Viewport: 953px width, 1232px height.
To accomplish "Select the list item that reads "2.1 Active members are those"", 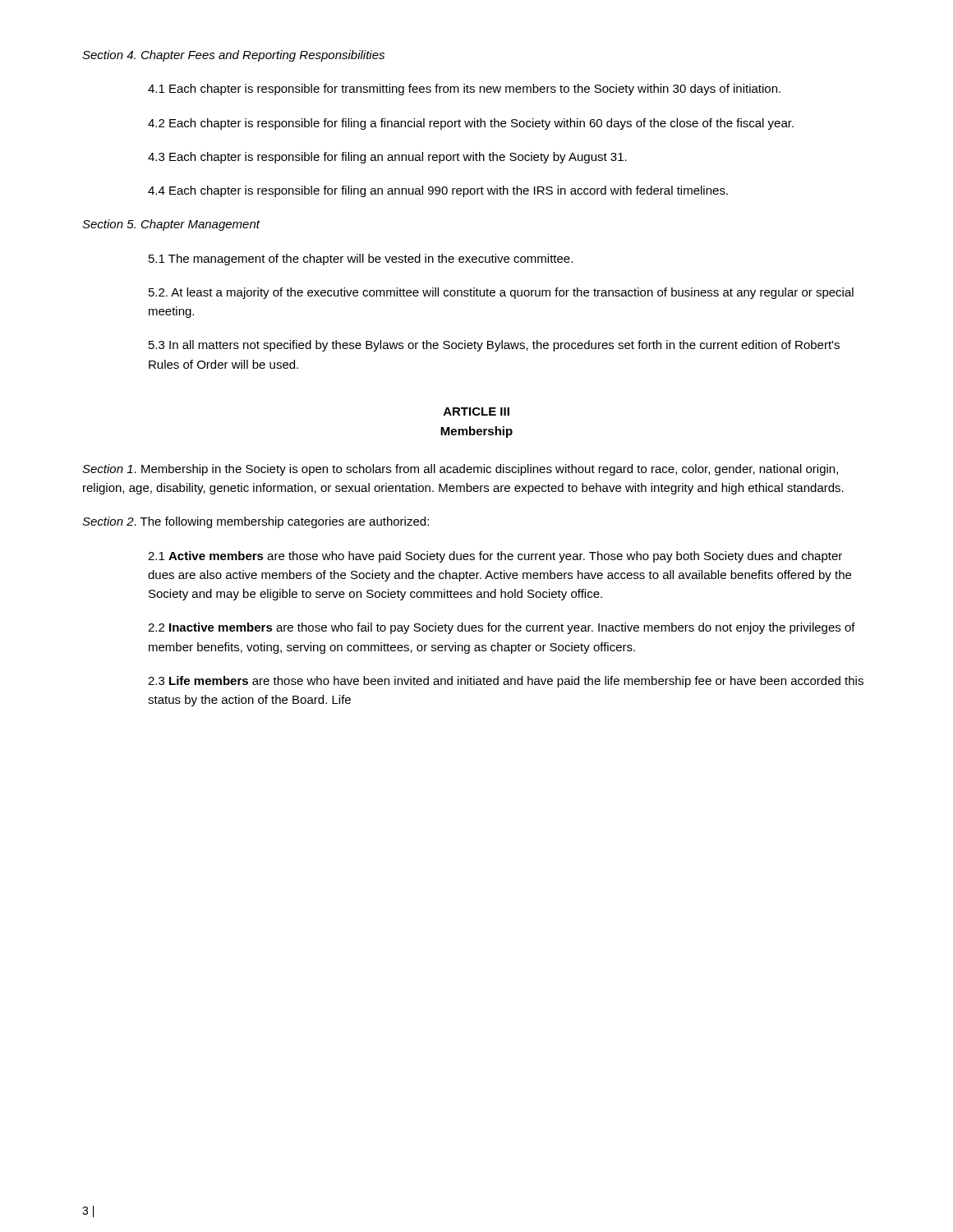I will pos(500,574).
